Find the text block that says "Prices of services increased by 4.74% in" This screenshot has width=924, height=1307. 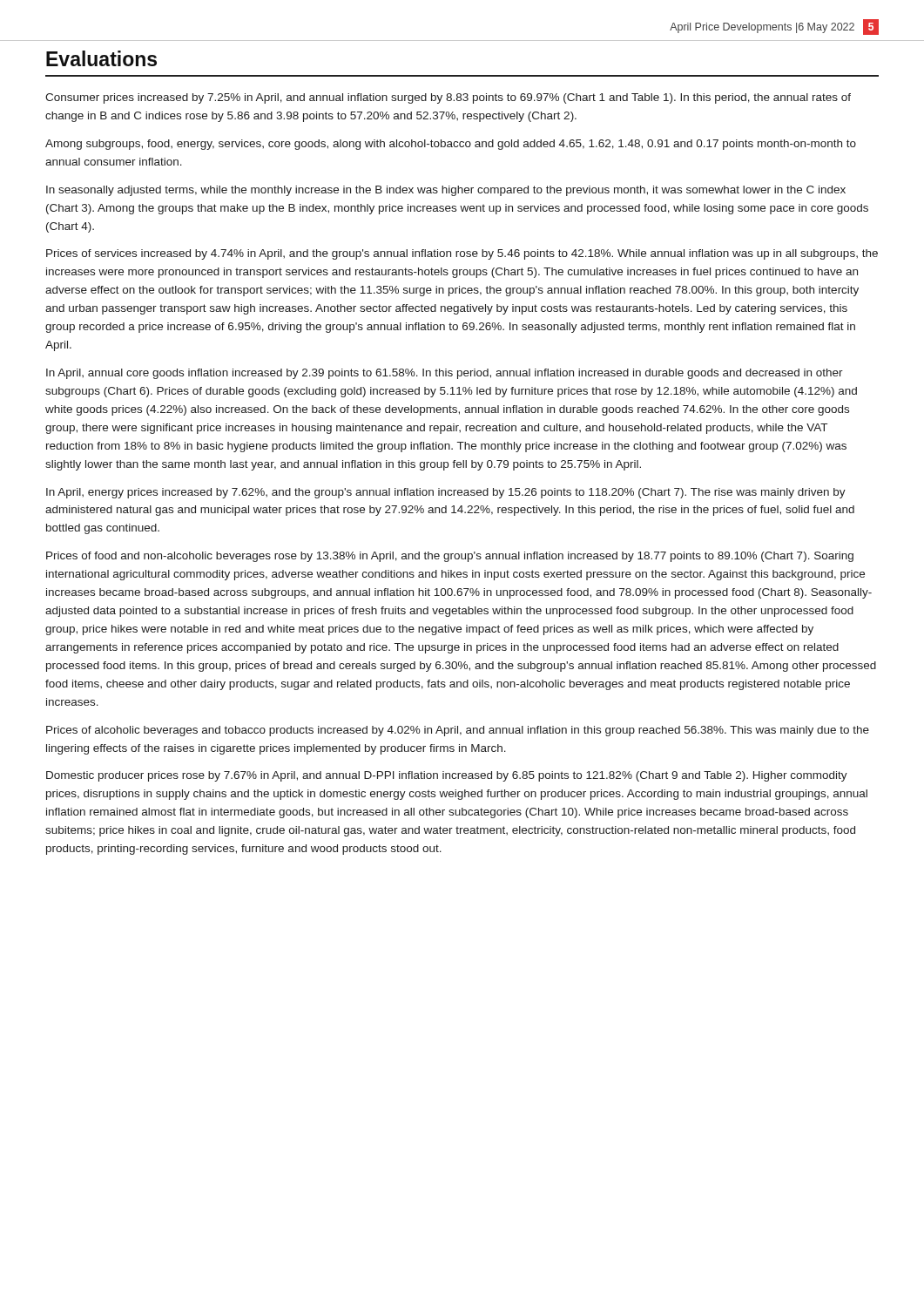462,299
